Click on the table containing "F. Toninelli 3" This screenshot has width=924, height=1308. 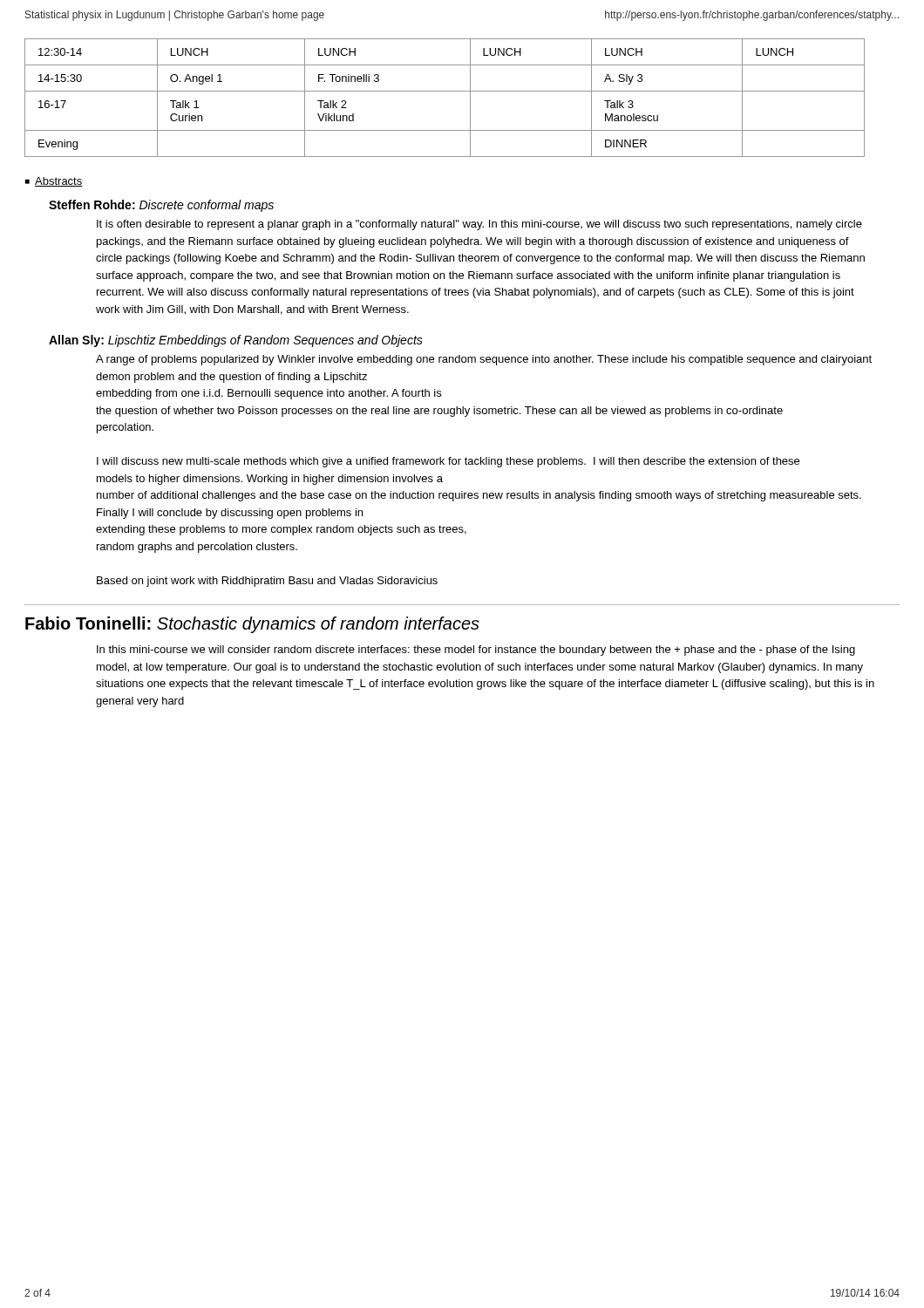pos(462,98)
